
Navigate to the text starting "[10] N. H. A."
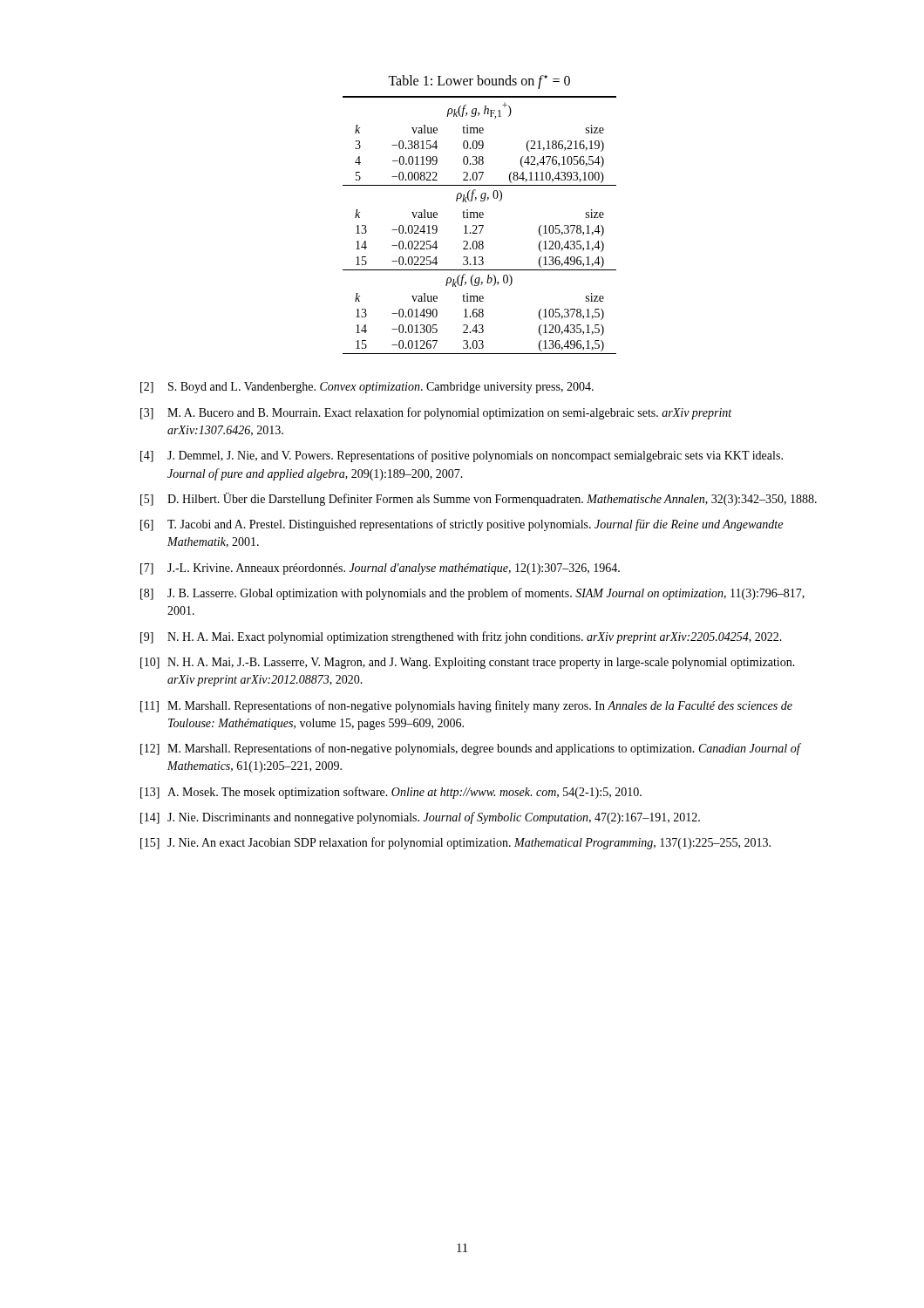[479, 672]
